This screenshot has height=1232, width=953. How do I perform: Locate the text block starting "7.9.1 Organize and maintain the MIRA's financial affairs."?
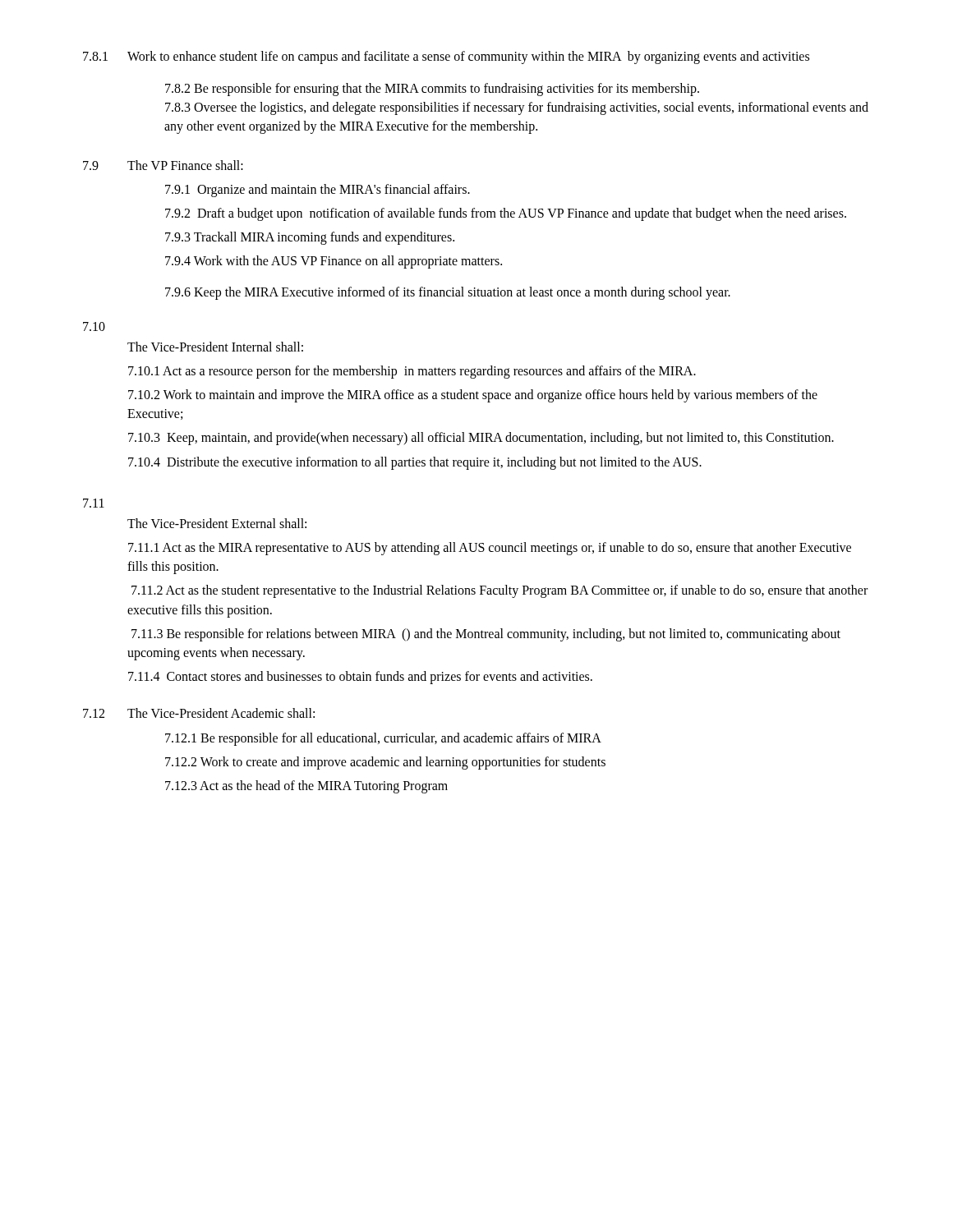[x=317, y=189]
